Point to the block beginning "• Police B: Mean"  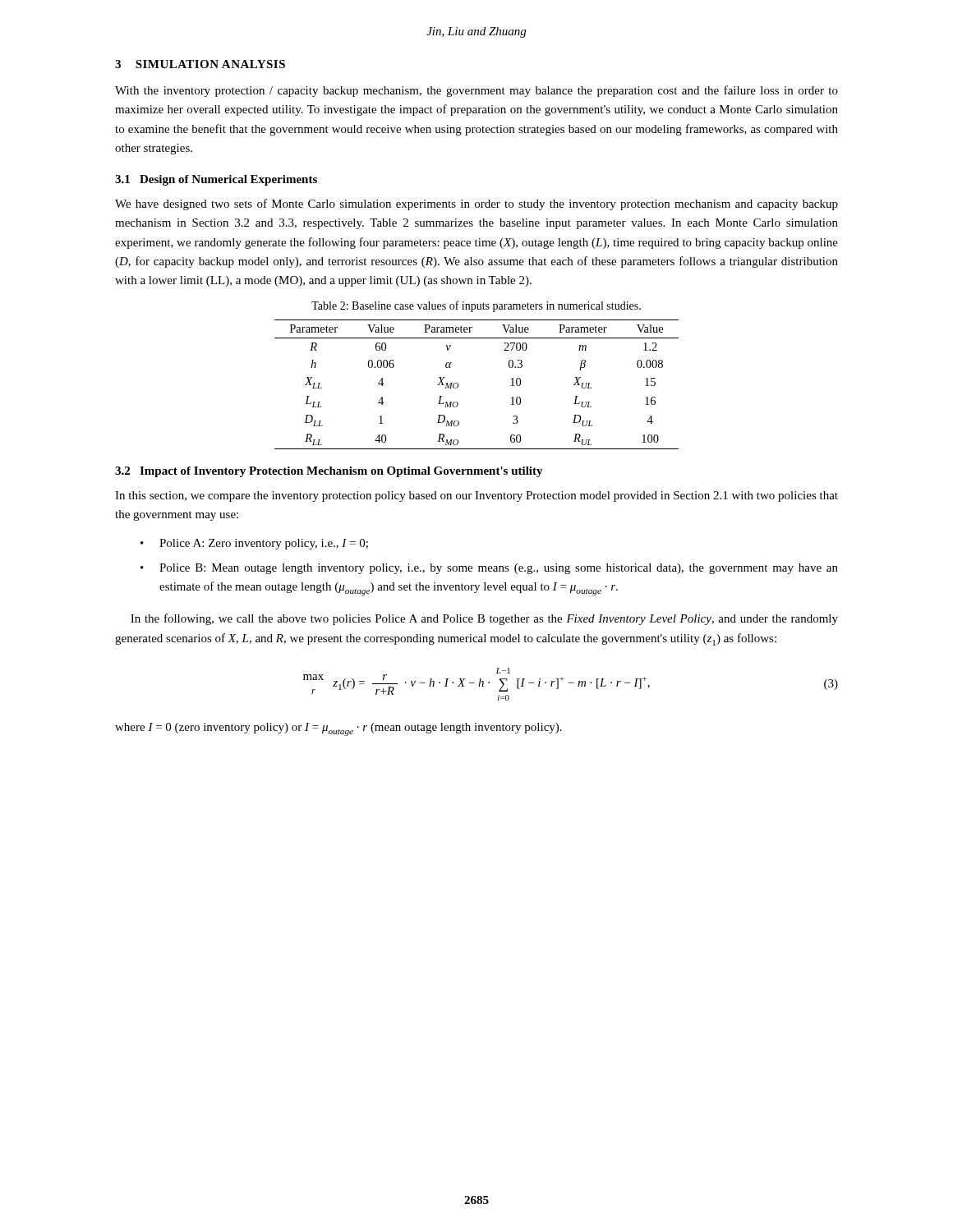(x=489, y=578)
